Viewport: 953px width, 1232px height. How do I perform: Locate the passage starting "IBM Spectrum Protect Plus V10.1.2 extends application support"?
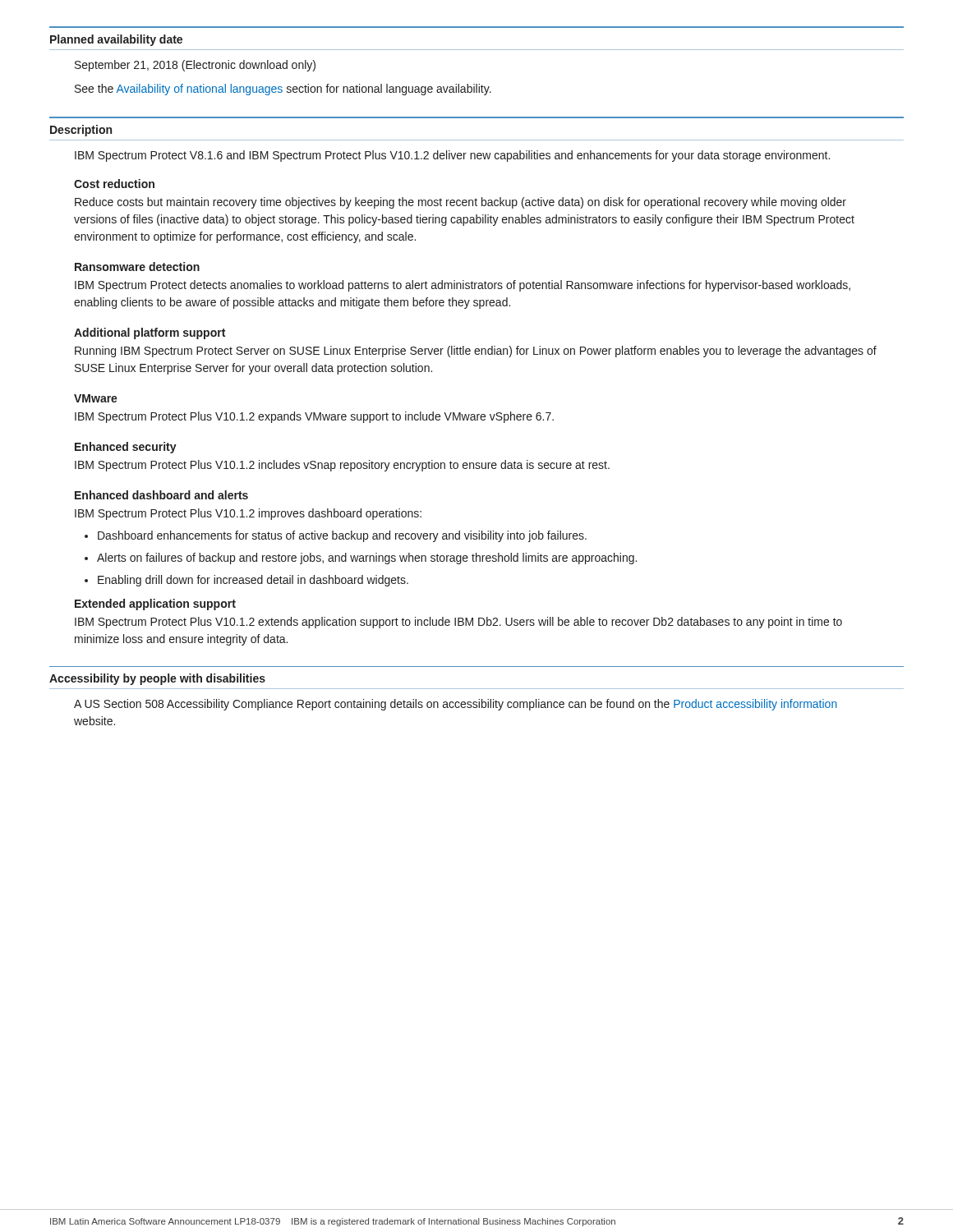(x=458, y=630)
